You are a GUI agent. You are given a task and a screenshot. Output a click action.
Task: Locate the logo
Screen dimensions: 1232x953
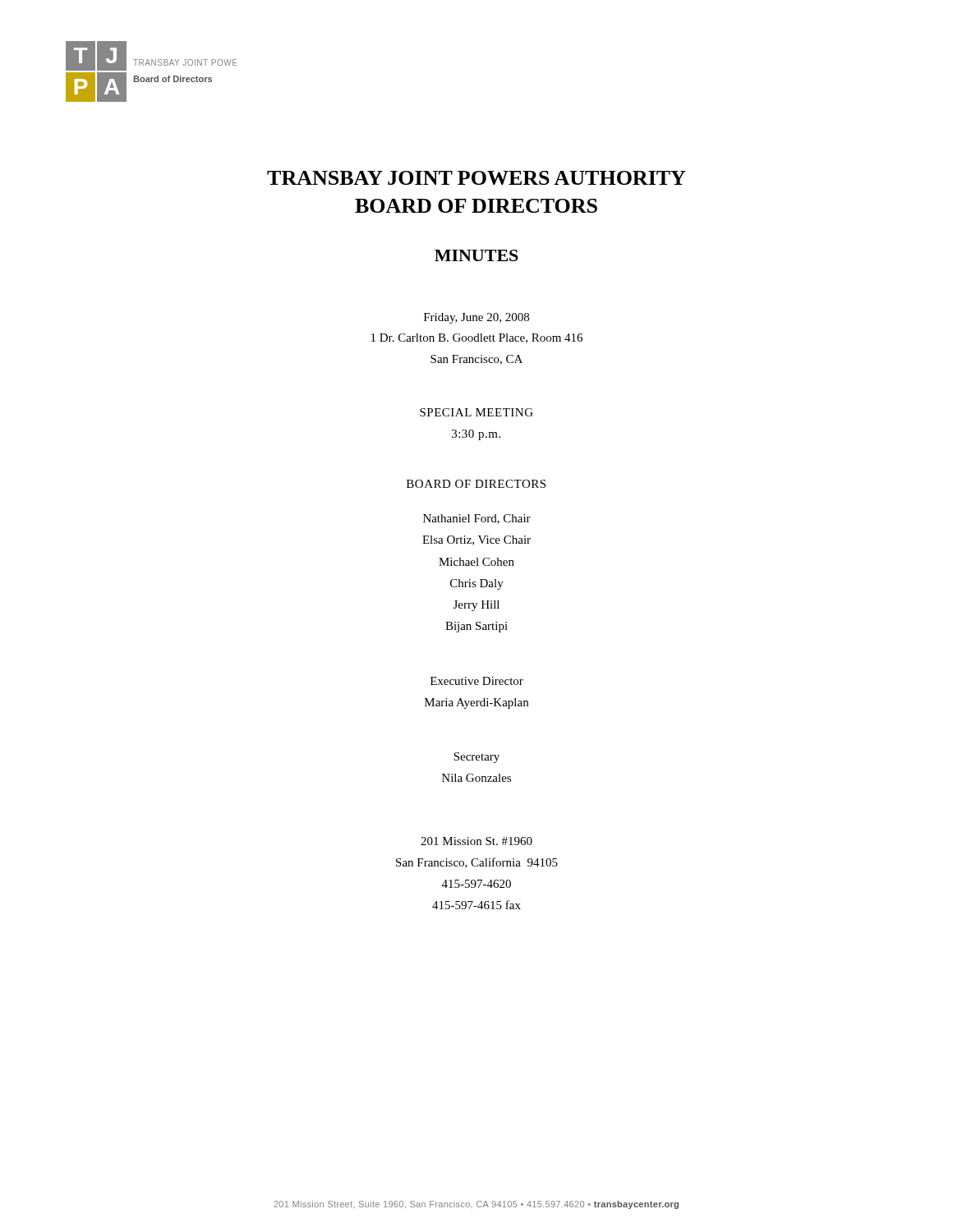[156, 72]
